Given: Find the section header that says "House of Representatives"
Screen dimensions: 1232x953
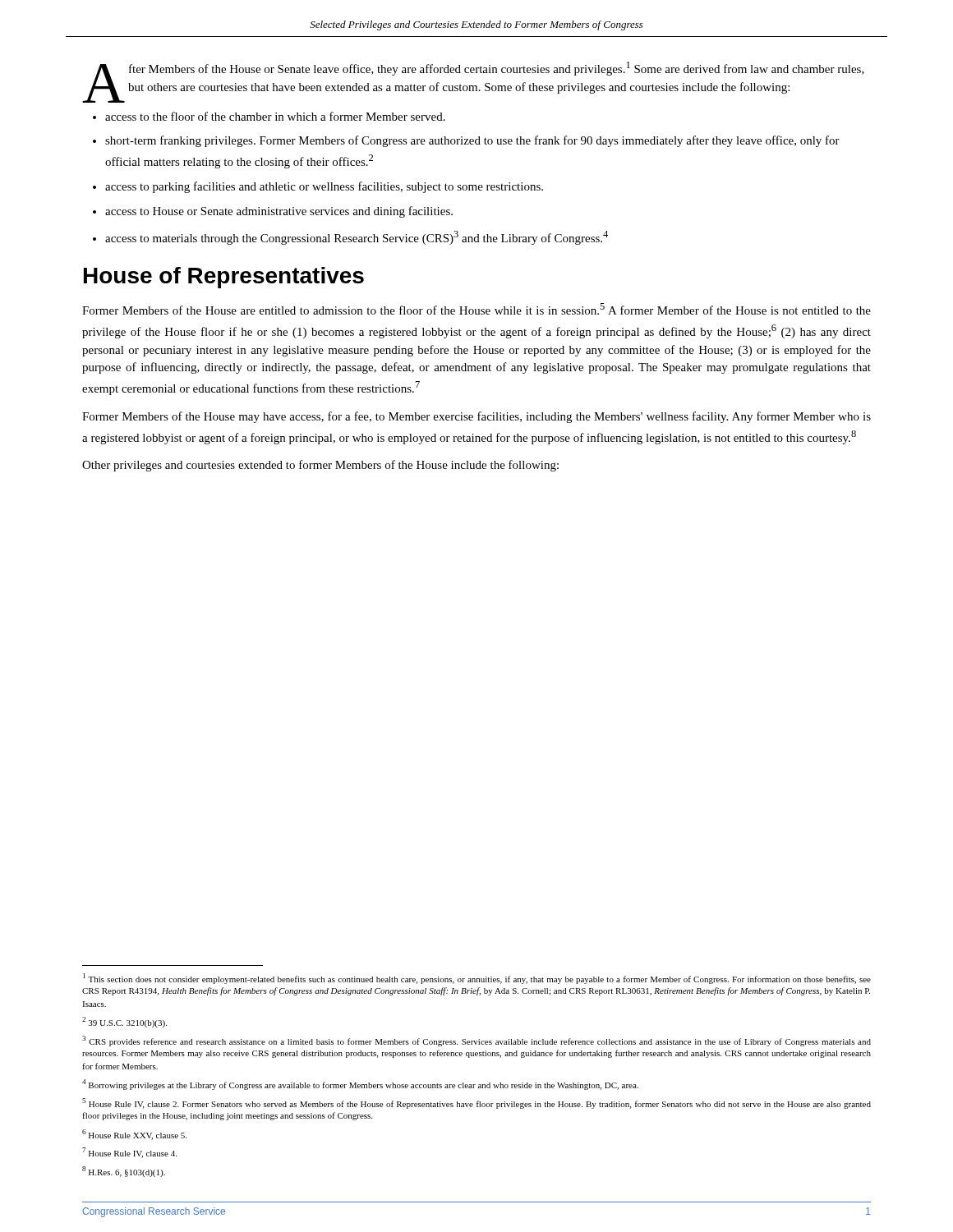Looking at the screenshot, I should pos(223,276).
